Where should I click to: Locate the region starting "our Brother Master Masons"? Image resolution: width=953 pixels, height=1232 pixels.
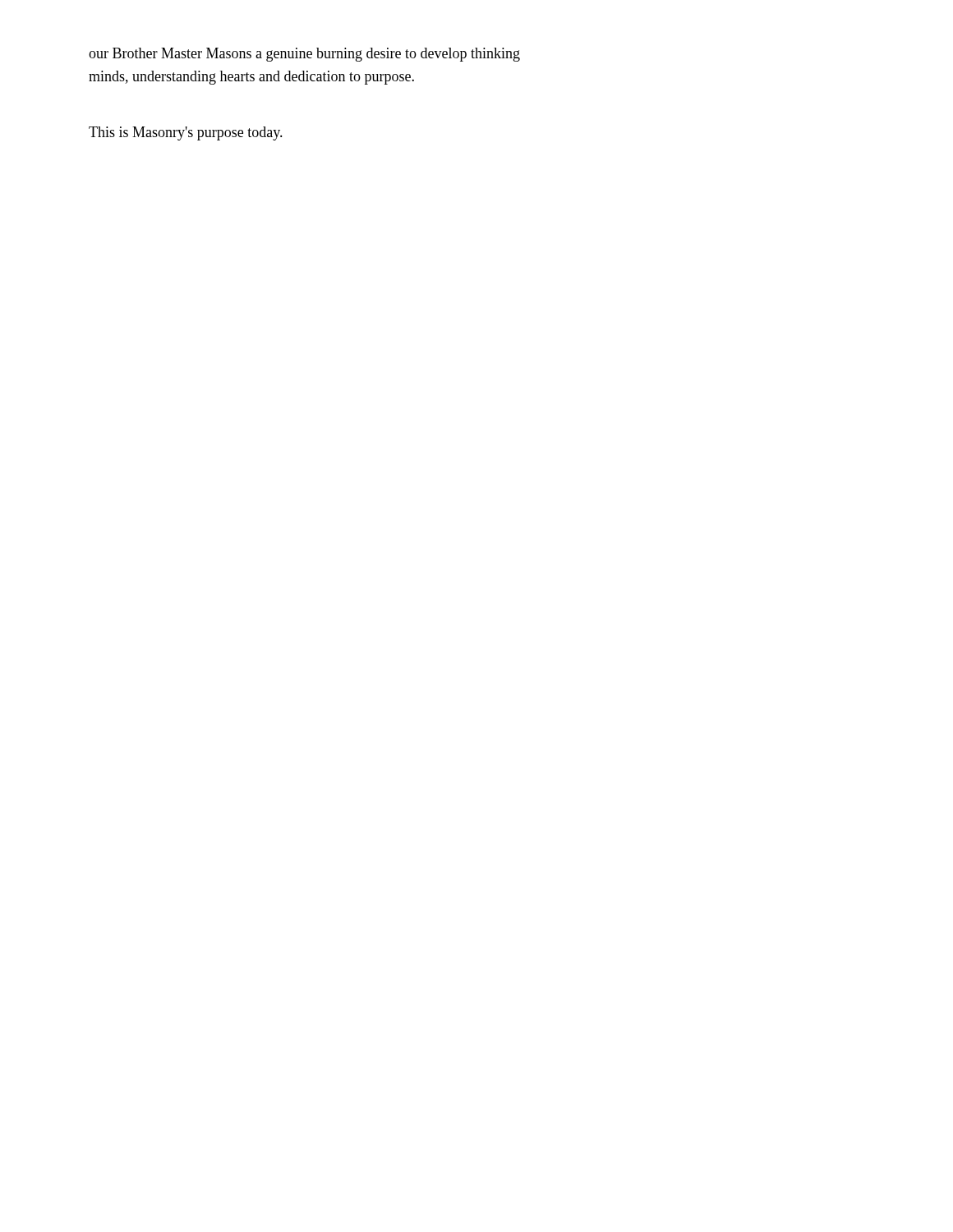[304, 65]
